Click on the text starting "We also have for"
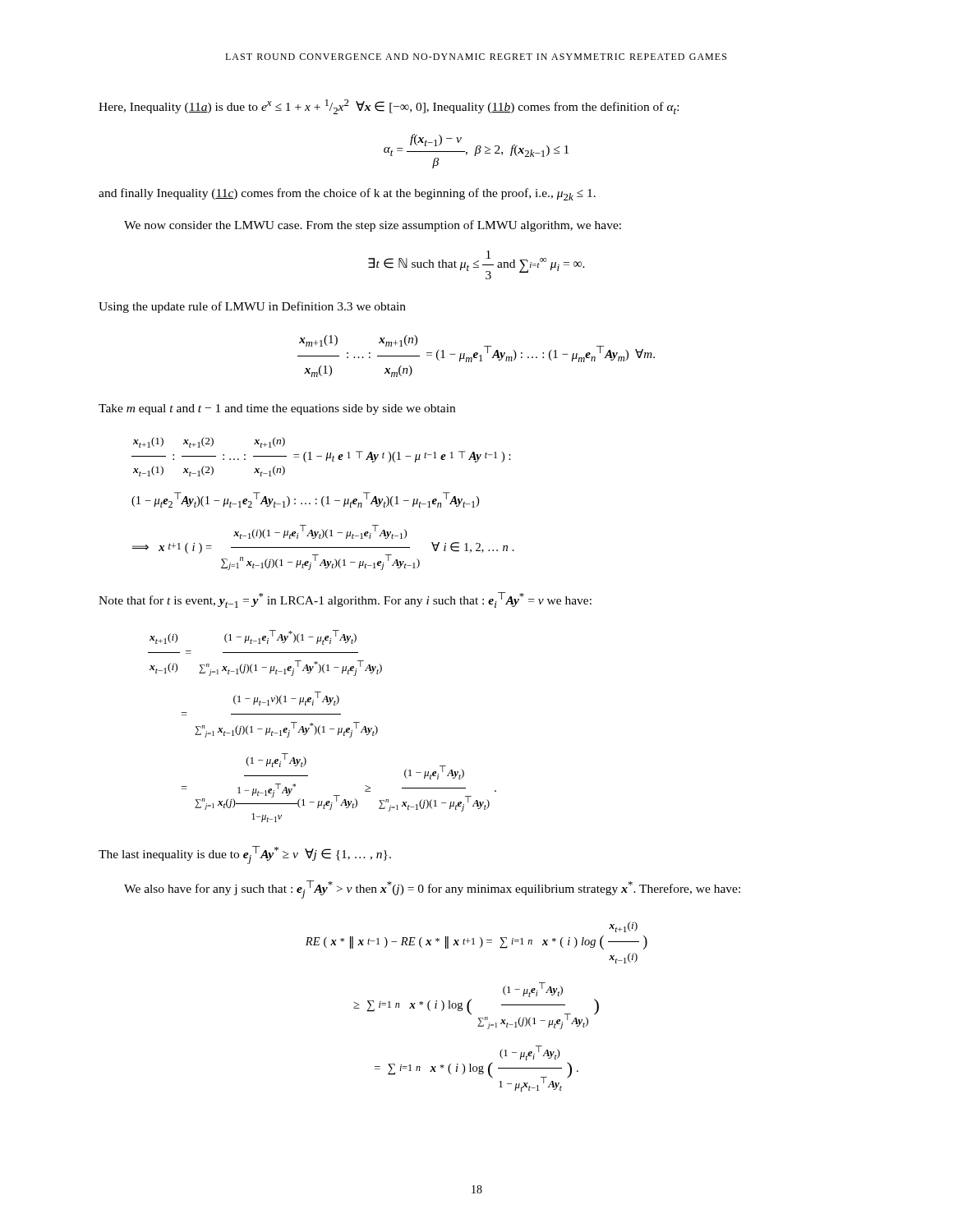The width and height of the screenshot is (953, 1232). [x=433, y=889]
